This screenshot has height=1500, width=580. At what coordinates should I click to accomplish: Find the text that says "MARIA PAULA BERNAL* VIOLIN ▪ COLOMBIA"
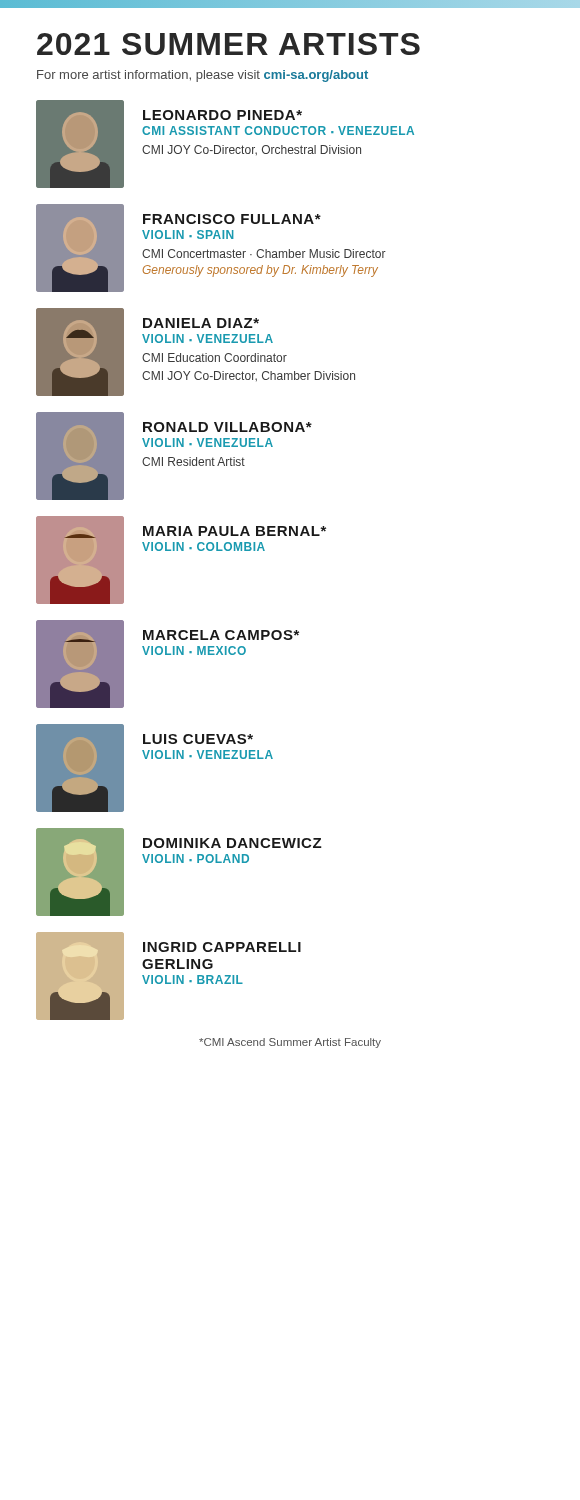pyautogui.click(x=234, y=531)
